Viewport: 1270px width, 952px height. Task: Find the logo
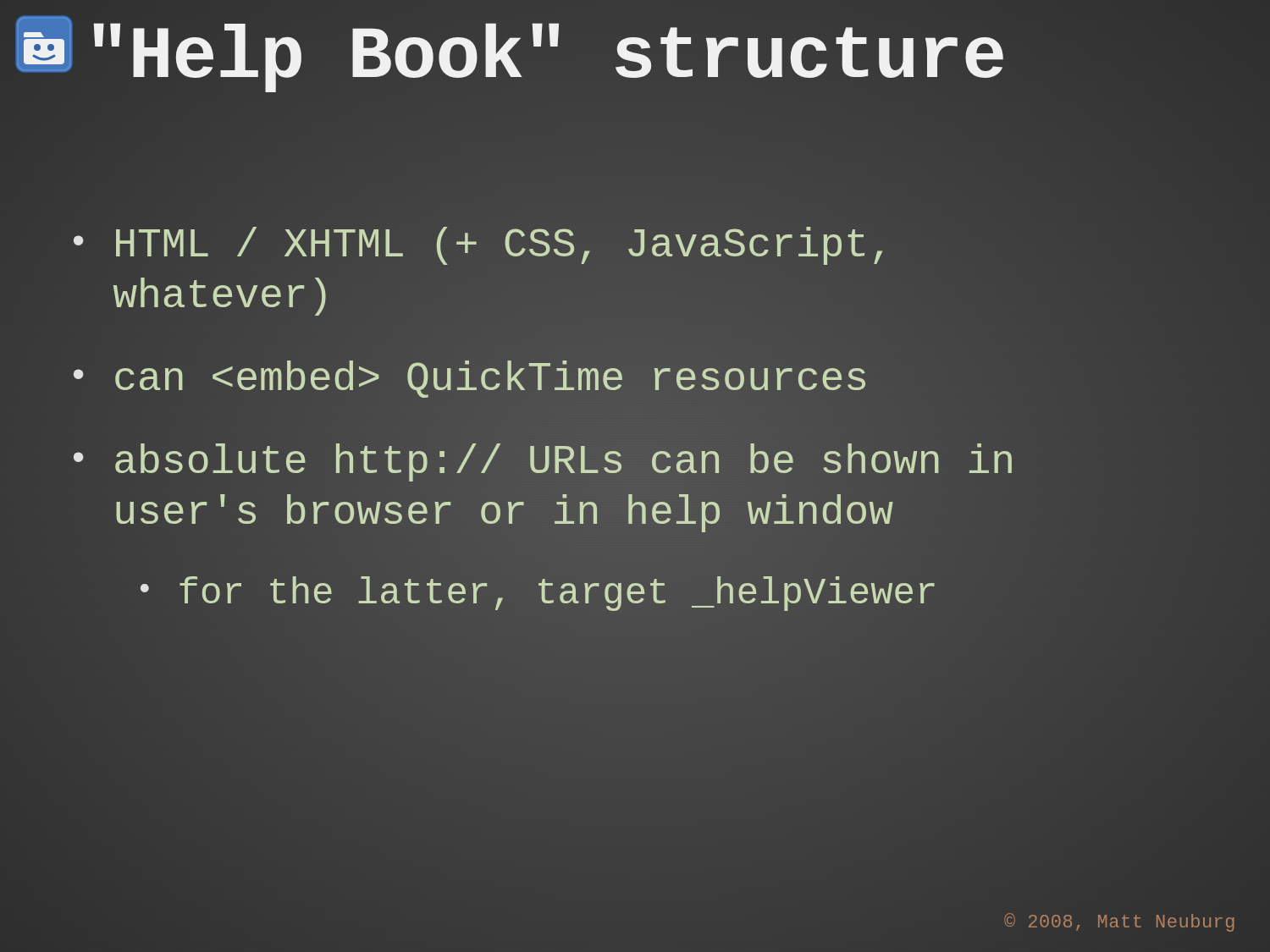[x=44, y=44]
